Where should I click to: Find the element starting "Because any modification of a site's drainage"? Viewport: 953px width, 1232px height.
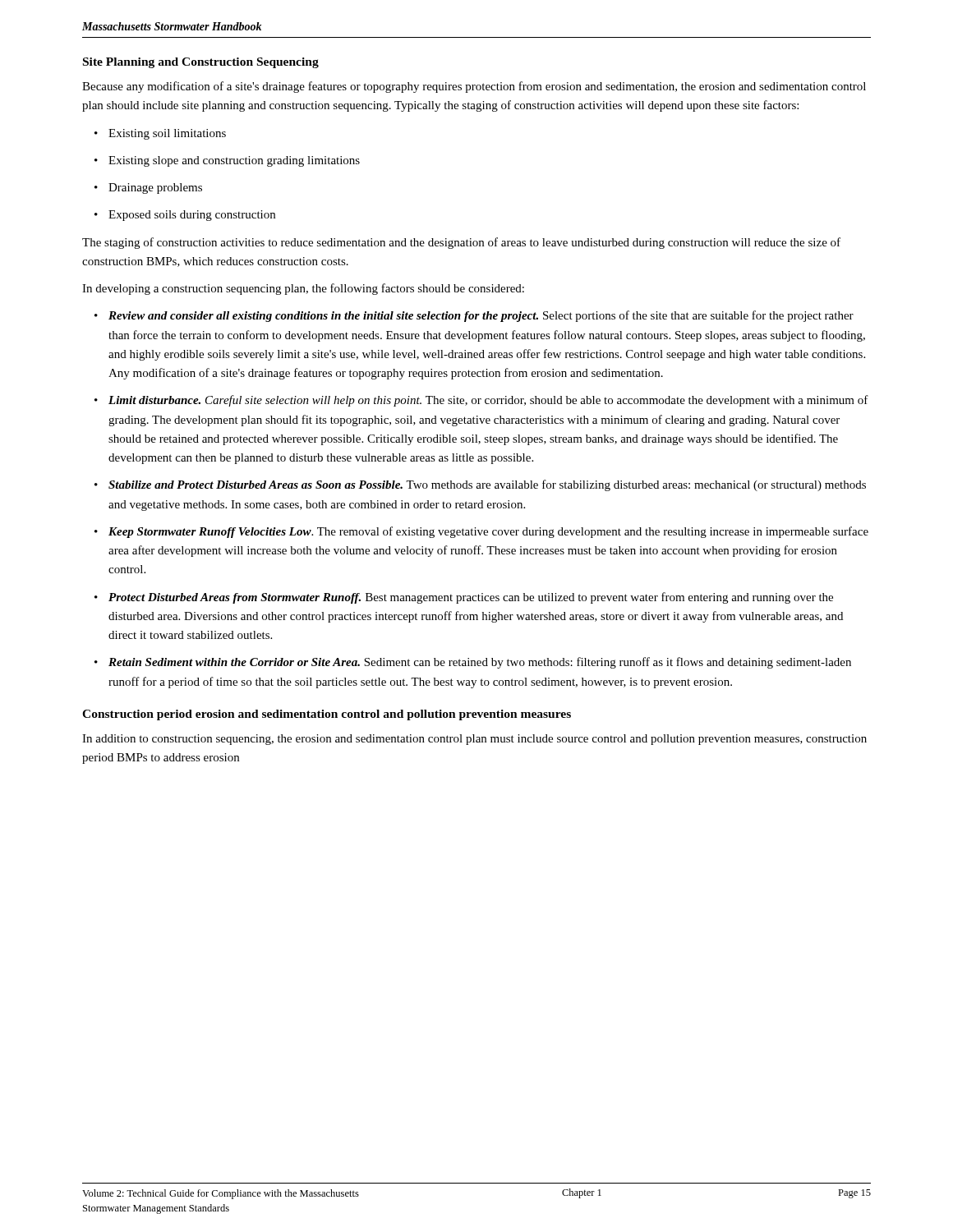point(476,96)
